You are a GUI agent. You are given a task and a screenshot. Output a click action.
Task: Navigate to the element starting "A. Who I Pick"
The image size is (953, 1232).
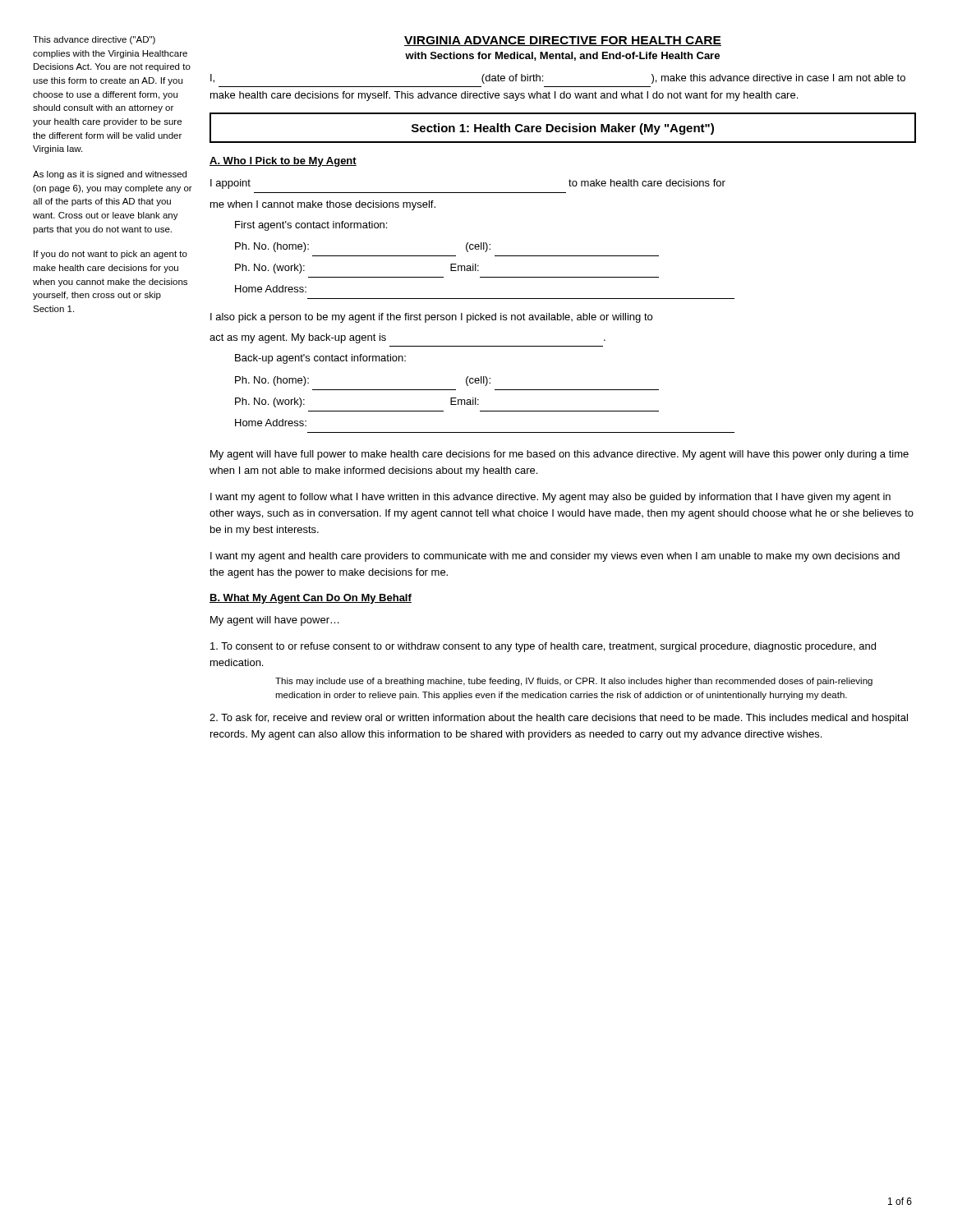pos(283,161)
